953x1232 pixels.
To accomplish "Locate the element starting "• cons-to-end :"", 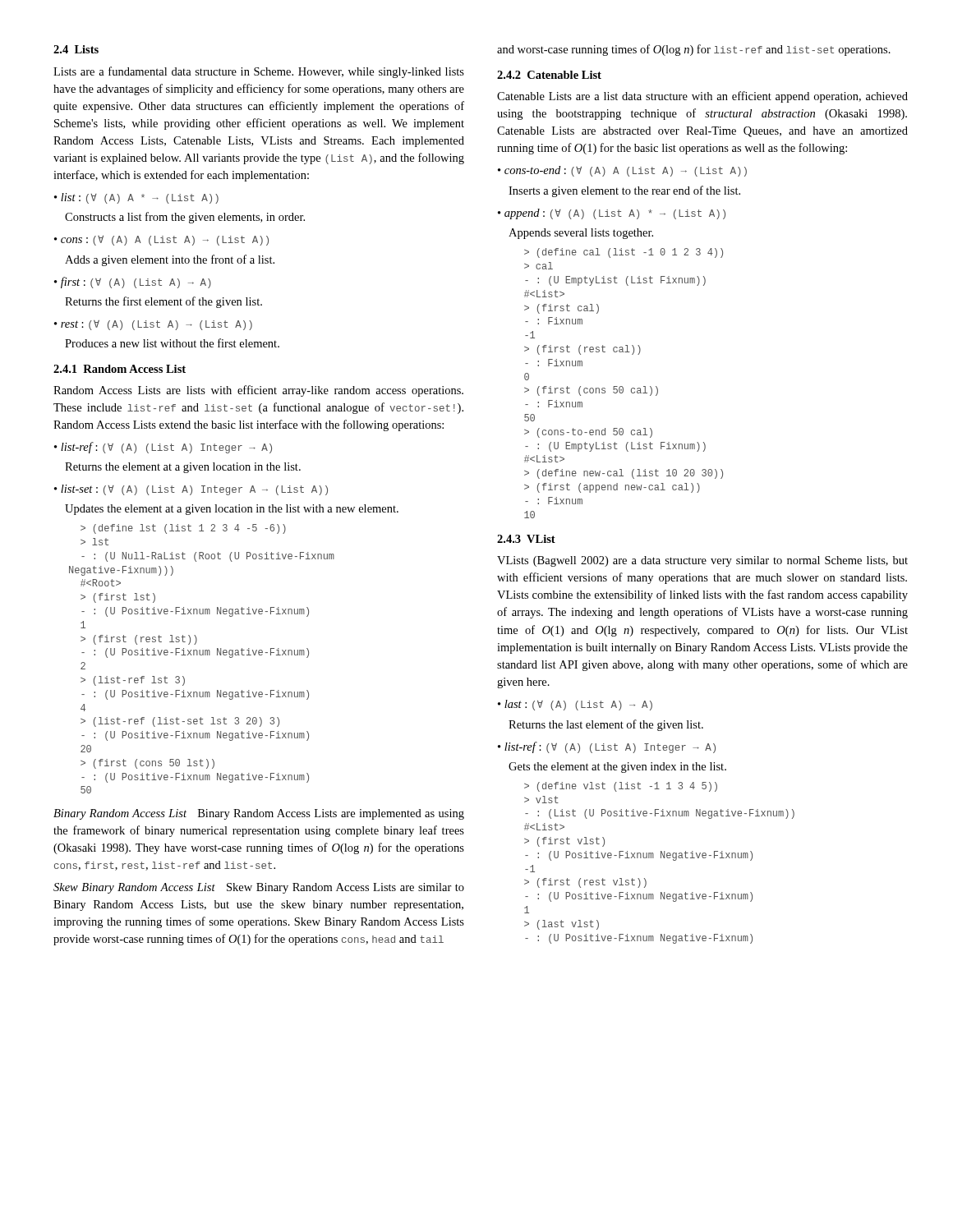I will tap(623, 171).
